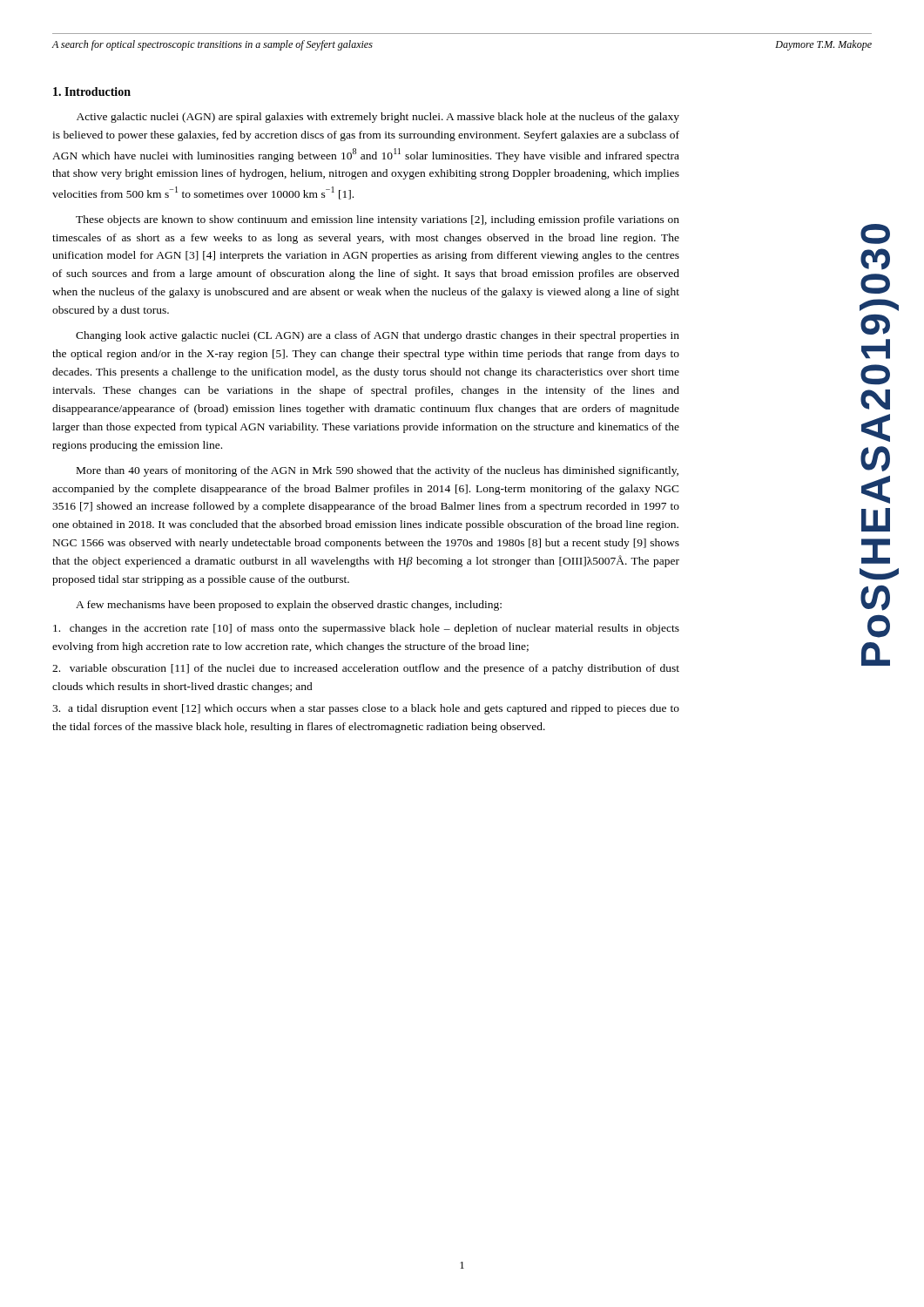Point to the block beginning "changes in the accretion rate [10]"
This screenshot has height=1307, width=924.
click(x=366, y=637)
